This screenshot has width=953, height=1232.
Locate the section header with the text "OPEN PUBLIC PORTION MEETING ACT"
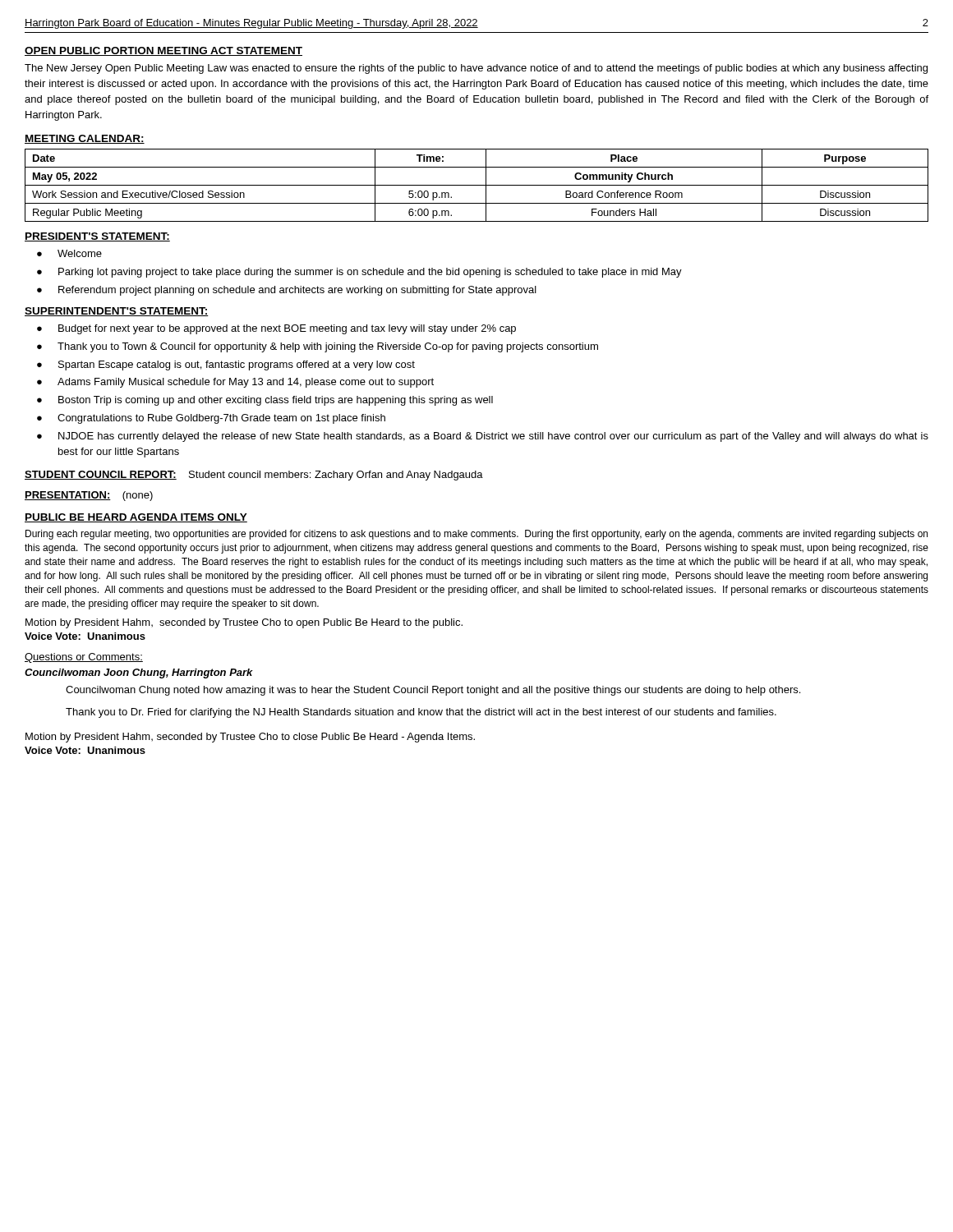(x=164, y=51)
